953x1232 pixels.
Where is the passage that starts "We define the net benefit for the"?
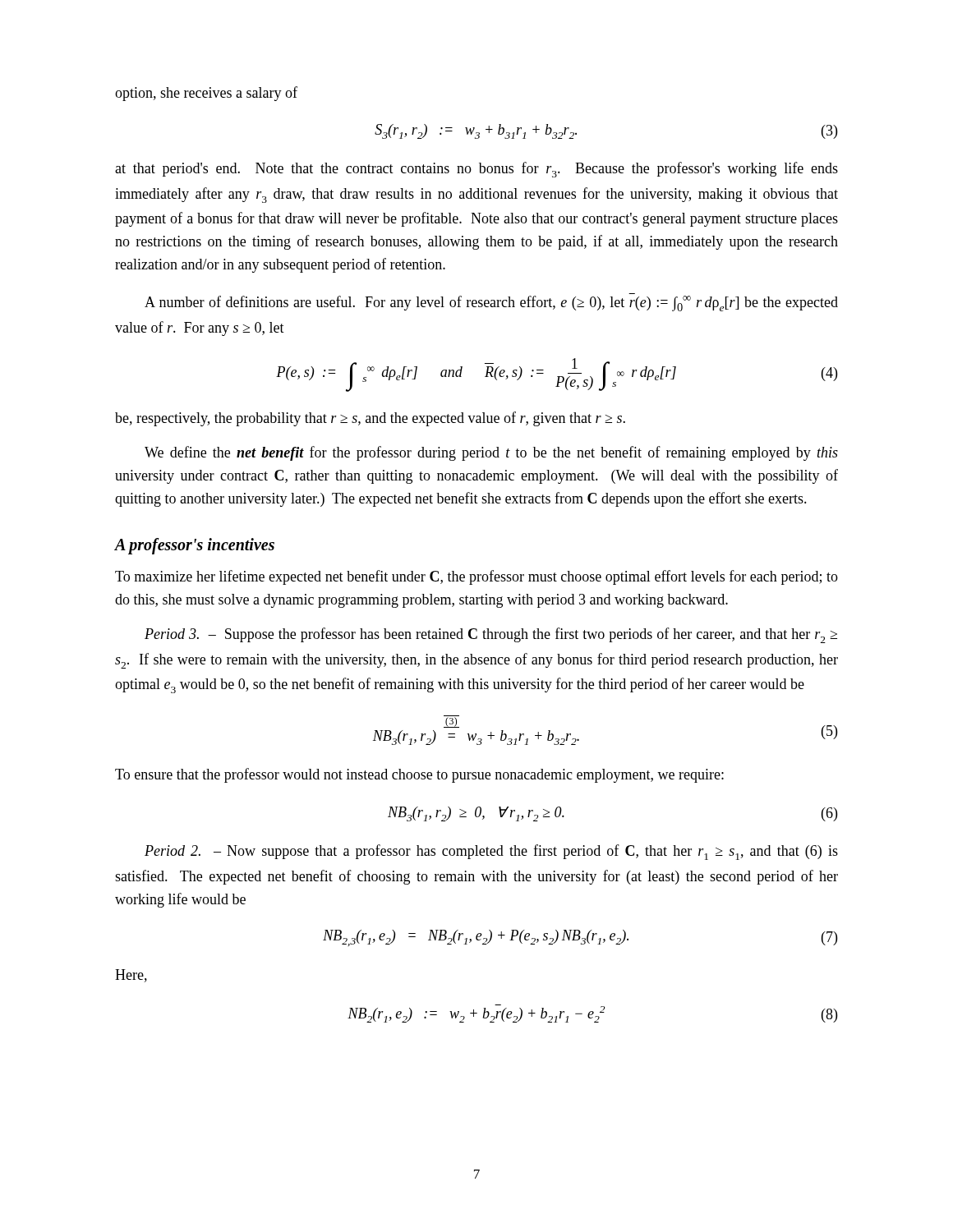pyautogui.click(x=476, y=476)
